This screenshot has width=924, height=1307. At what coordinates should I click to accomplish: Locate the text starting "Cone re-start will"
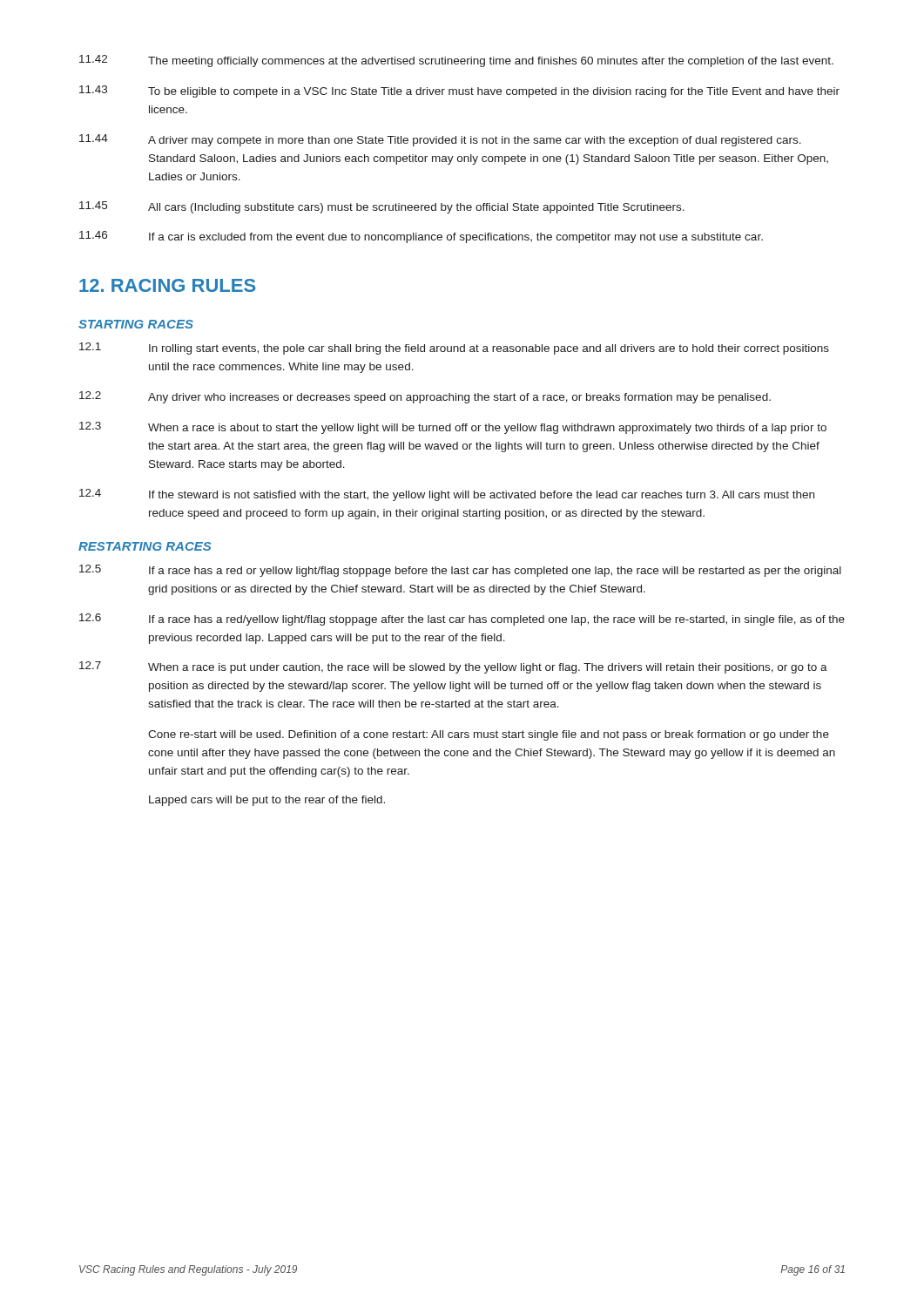tap(492, 753)
